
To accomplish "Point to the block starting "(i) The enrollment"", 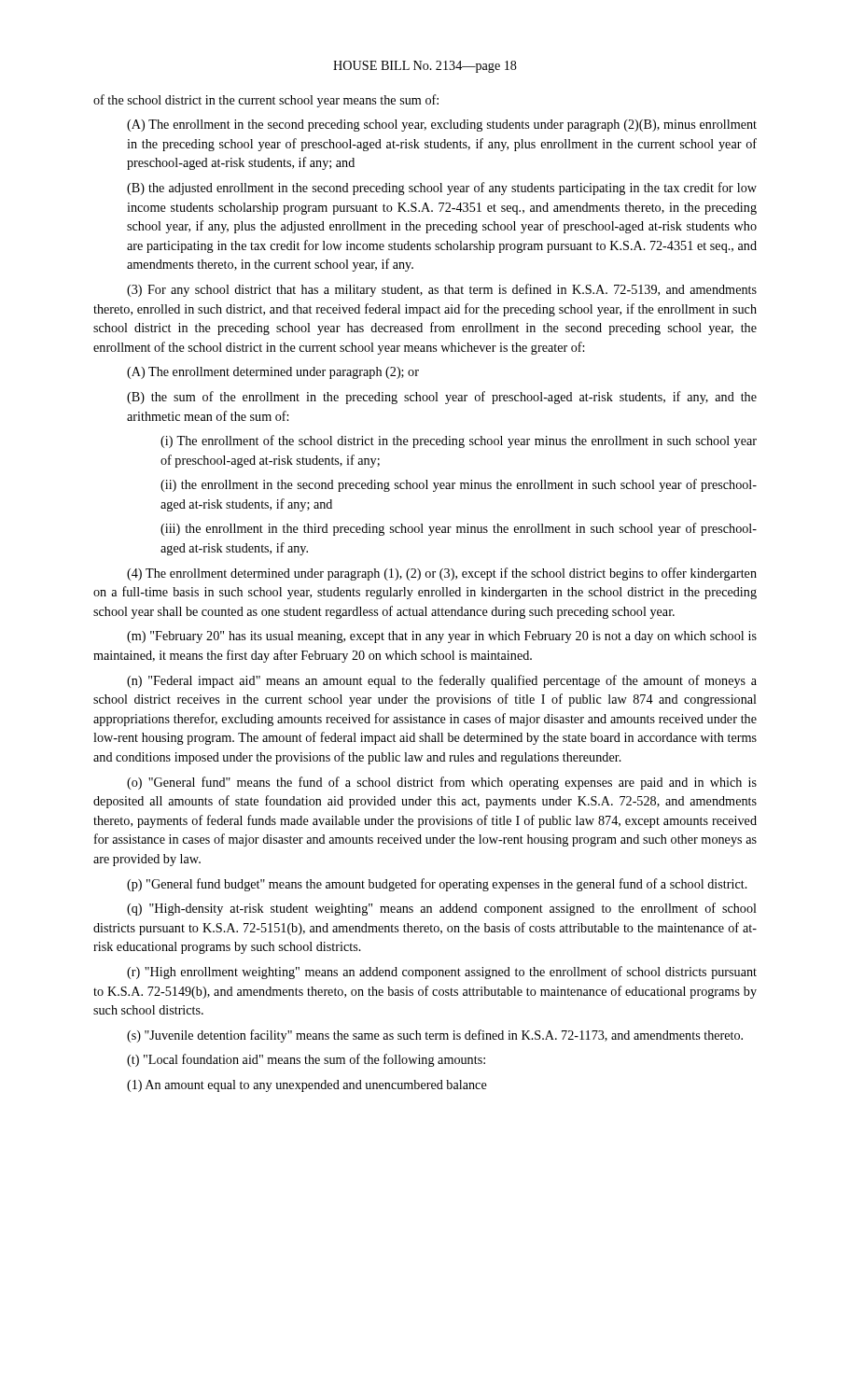I will tap(459, 451).
